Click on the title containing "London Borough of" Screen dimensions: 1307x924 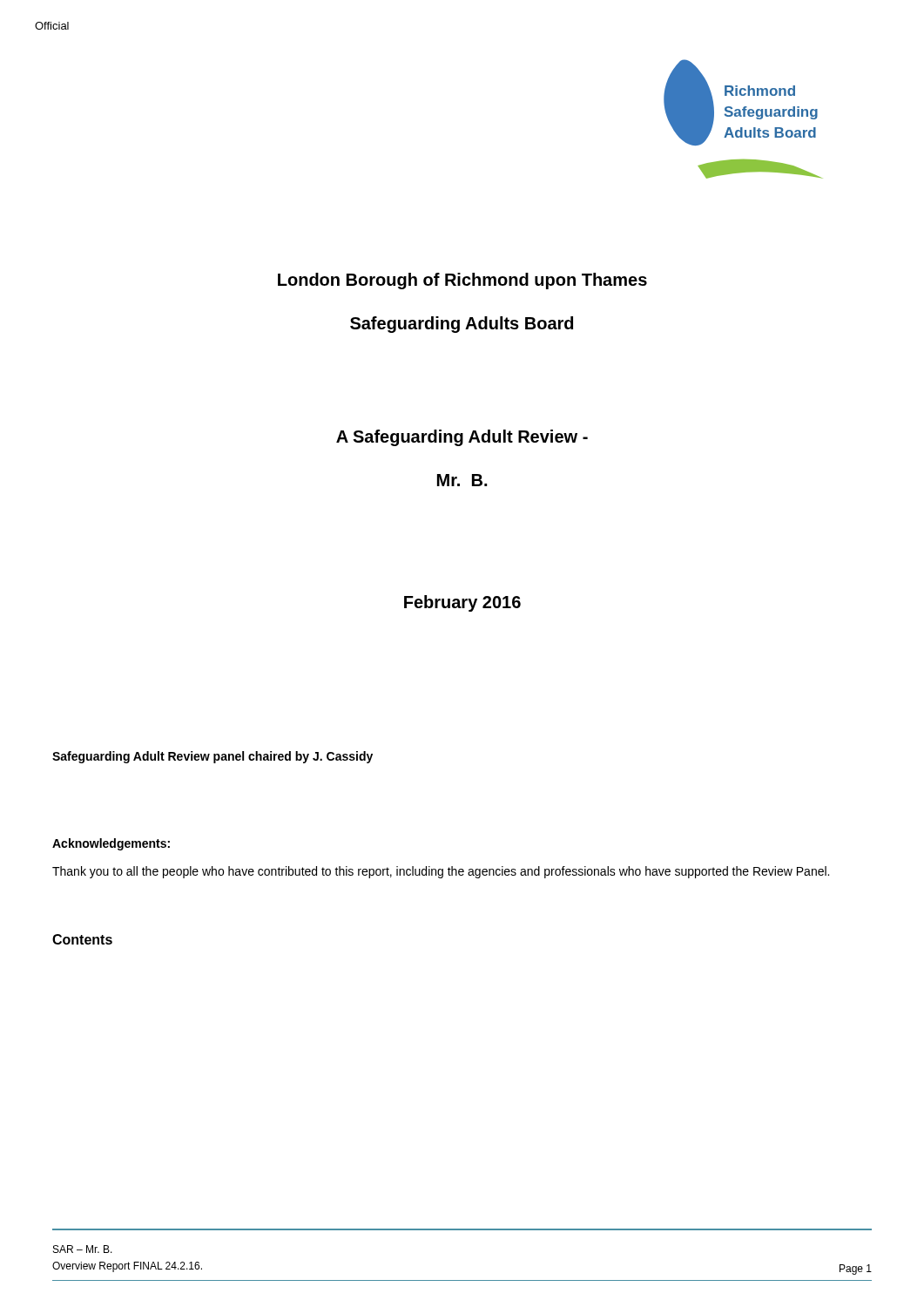(x=462, y=280)
